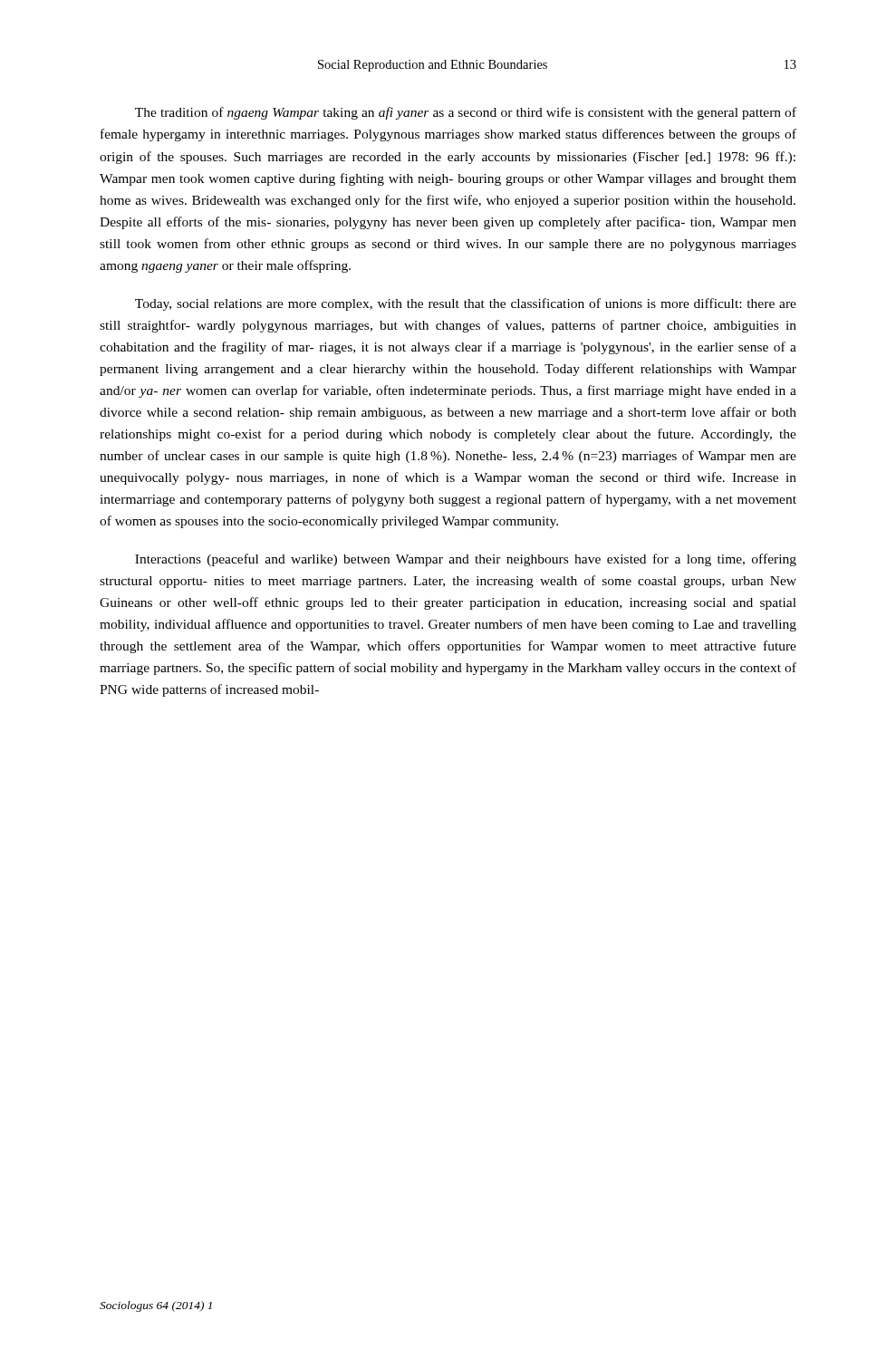Find the block on this page that starts "Interactions (peaceful and warlike)"
This screenshot has height=1359, width=896.
click(448, 624)
